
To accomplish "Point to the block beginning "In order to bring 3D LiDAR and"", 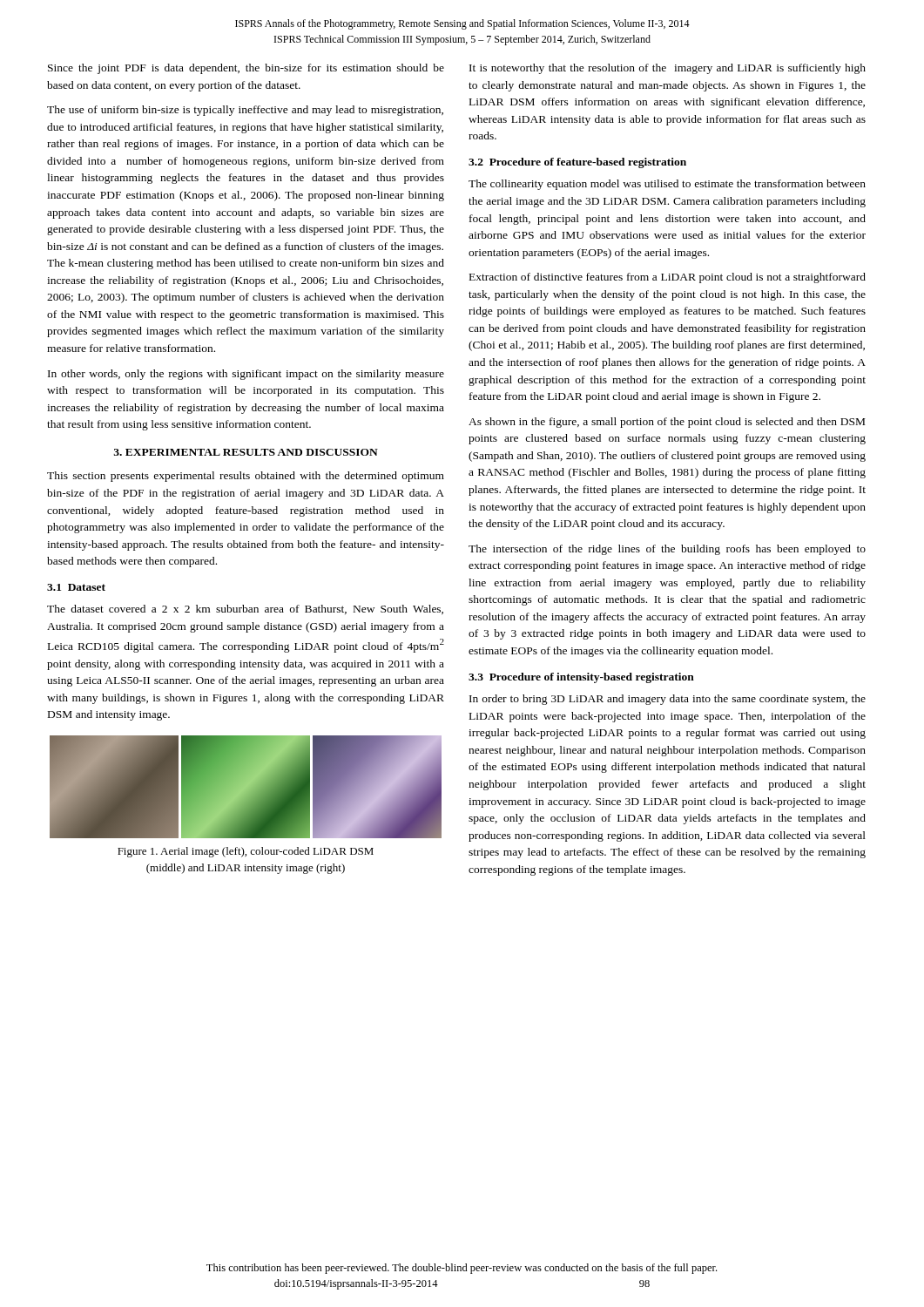I will (667, 784).
